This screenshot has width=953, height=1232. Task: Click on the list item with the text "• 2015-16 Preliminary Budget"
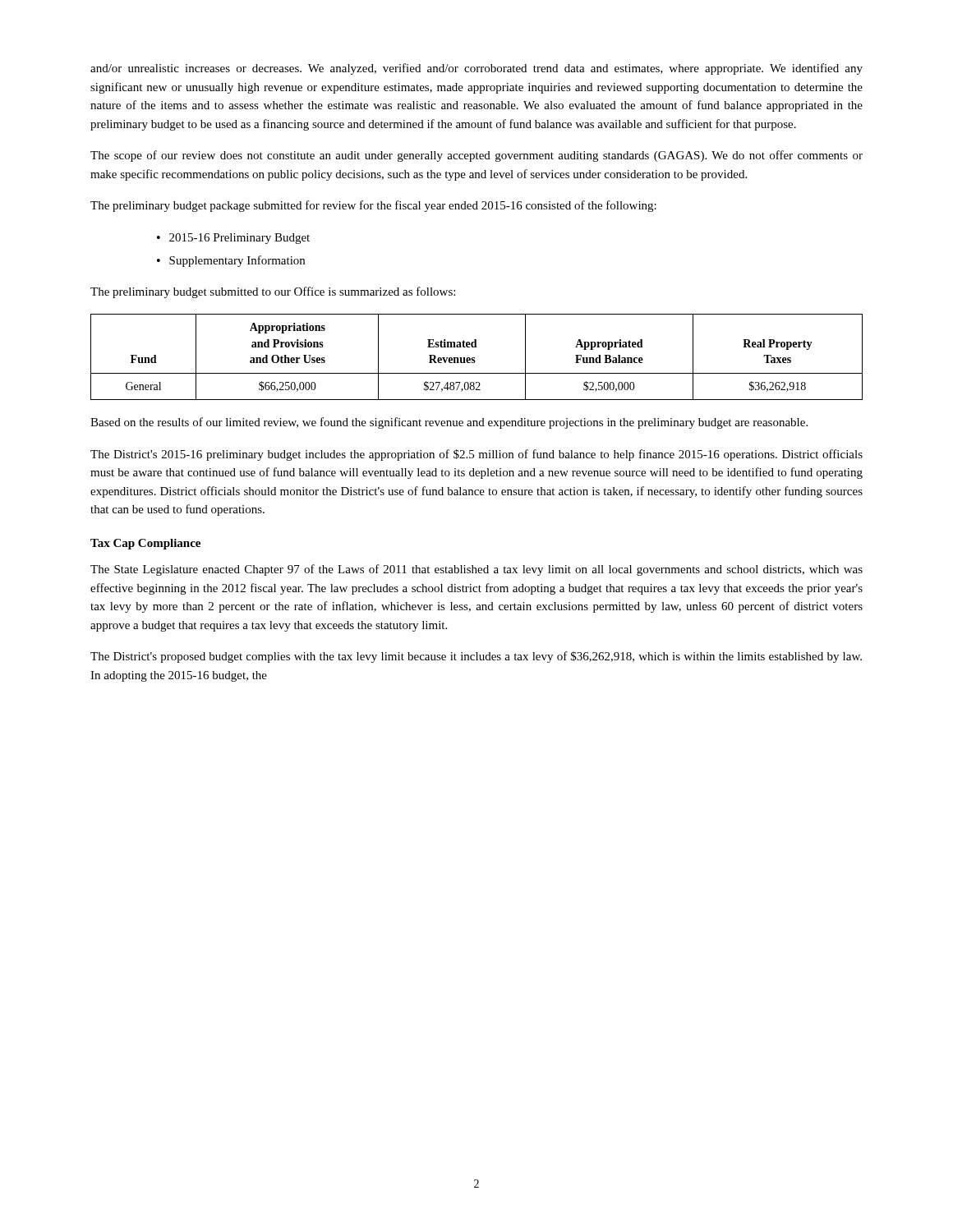(233, 238)
